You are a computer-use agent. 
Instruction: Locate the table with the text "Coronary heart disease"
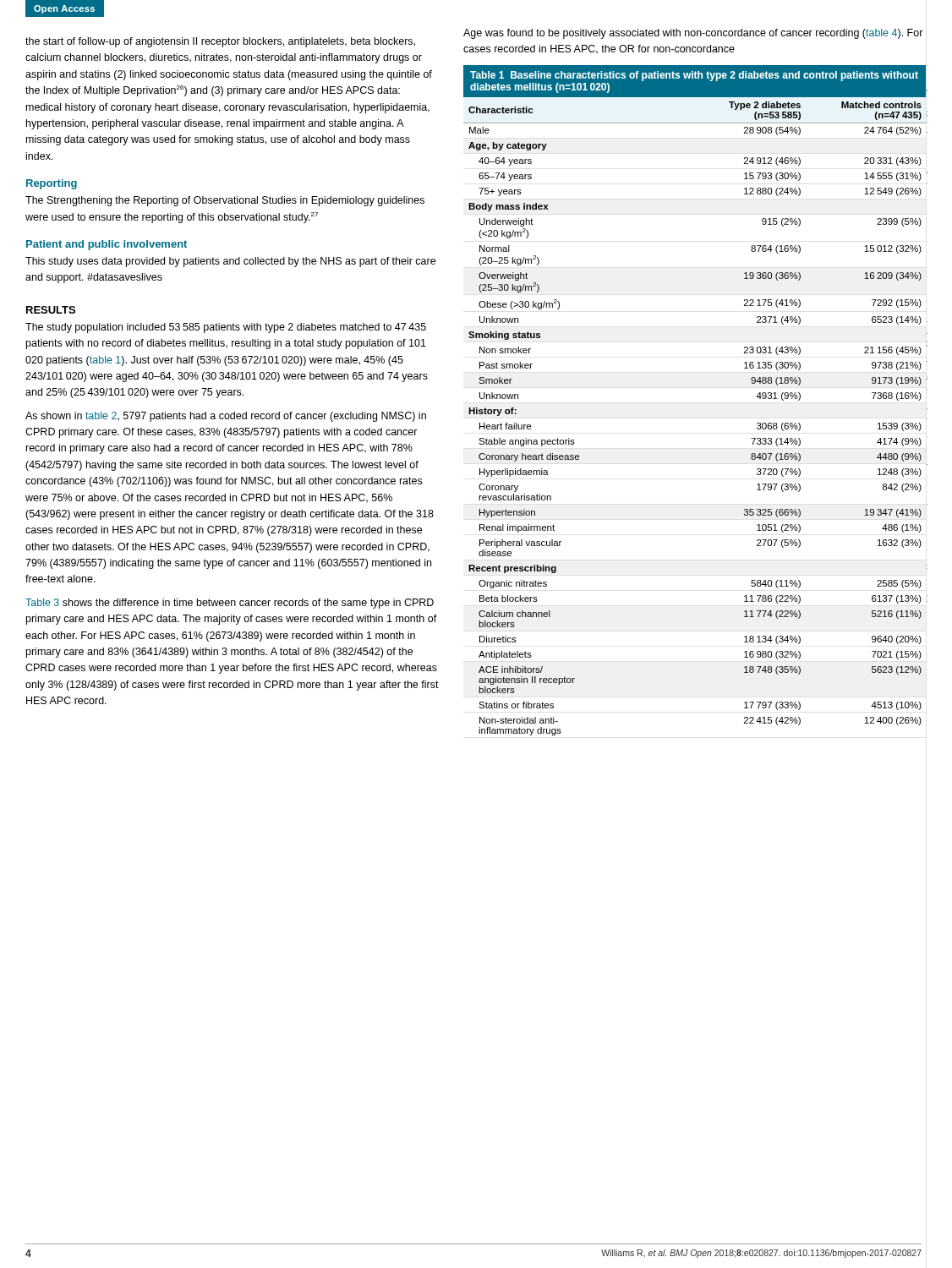coord(695,401)
